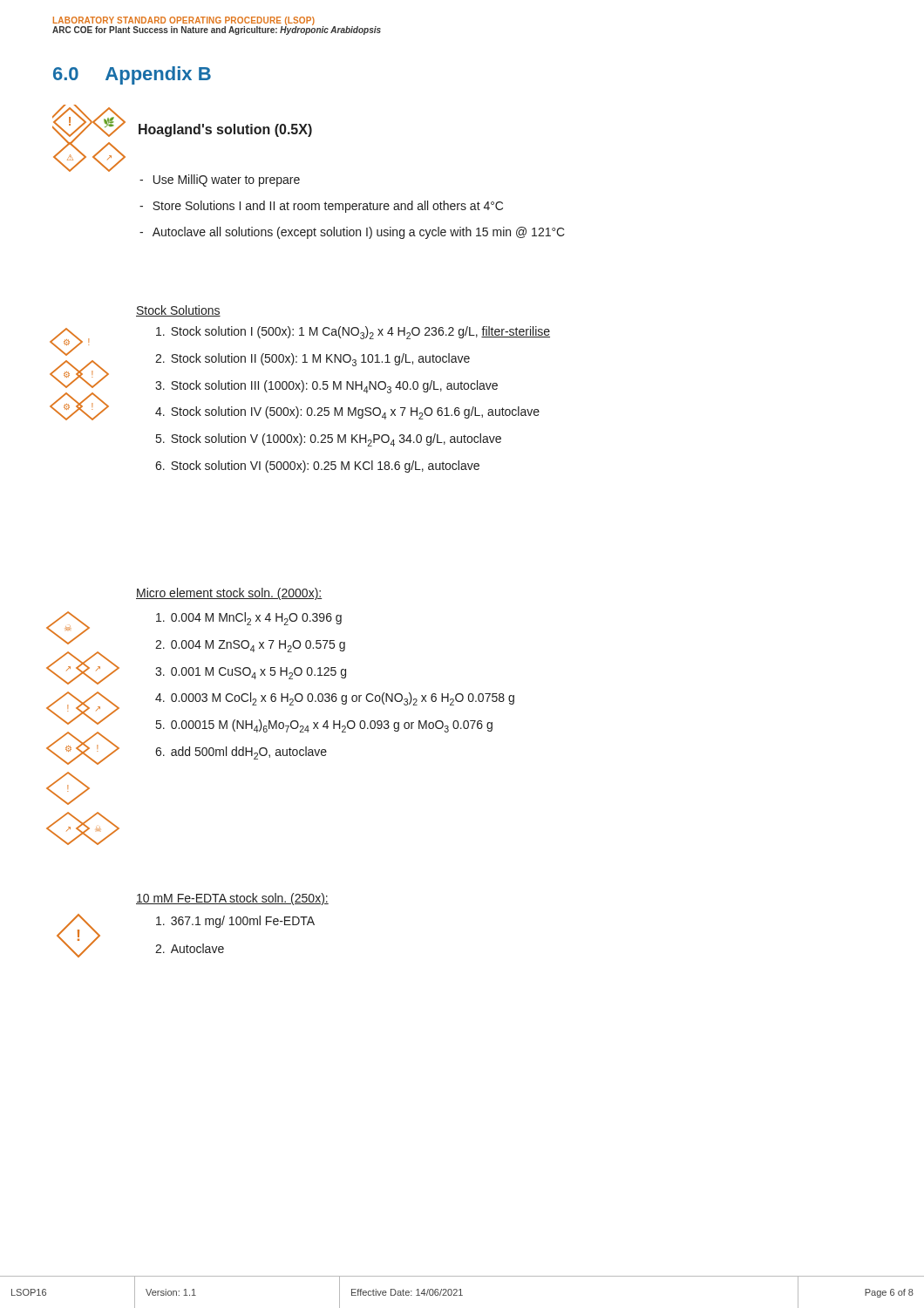Image resolution: width=924 pixels, height=1308 pixels.
Task: Point to the block beginning "6.Stock solution VI"
Action: 318,466
